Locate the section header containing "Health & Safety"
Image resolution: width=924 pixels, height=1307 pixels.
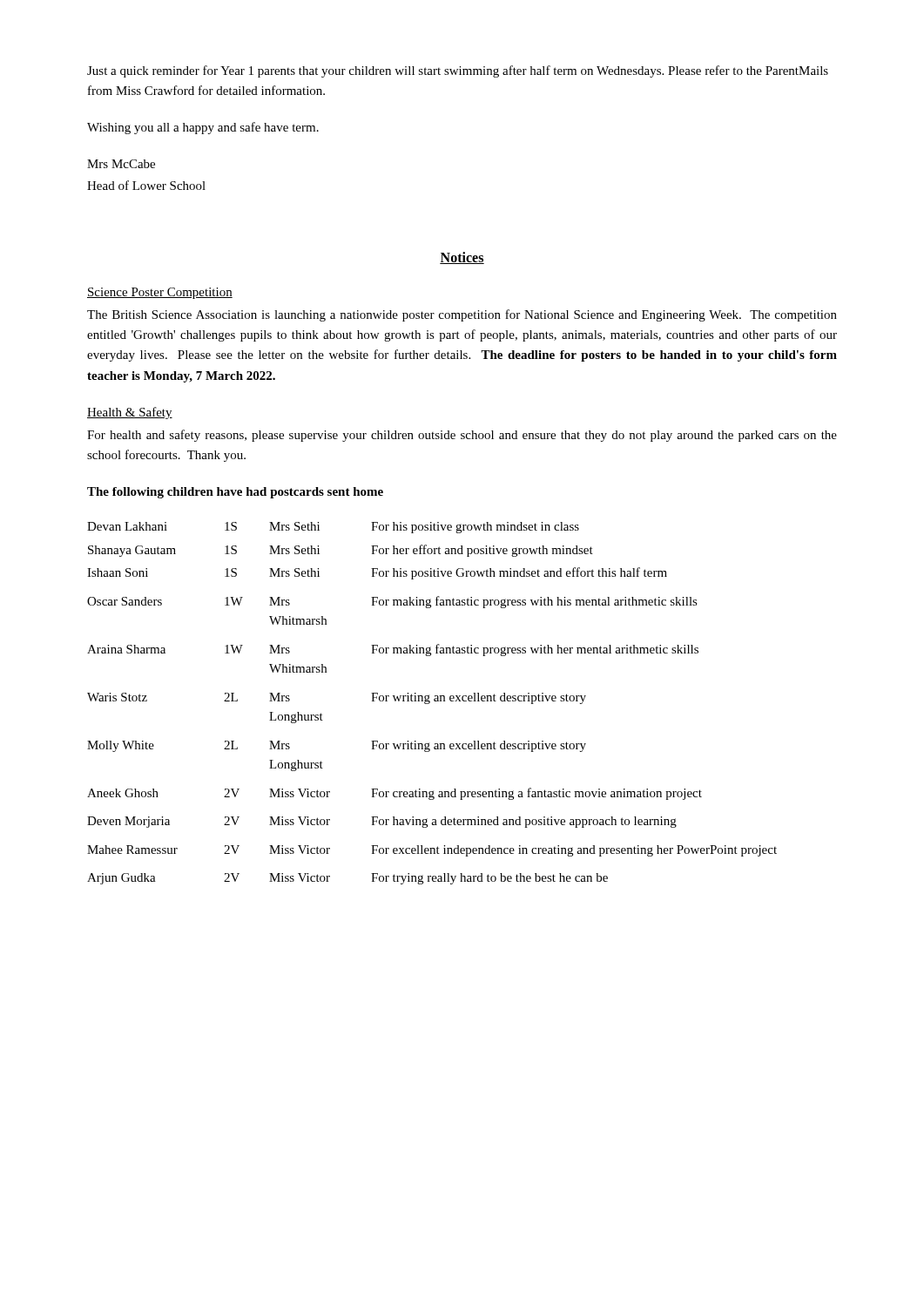click(130, 412)
